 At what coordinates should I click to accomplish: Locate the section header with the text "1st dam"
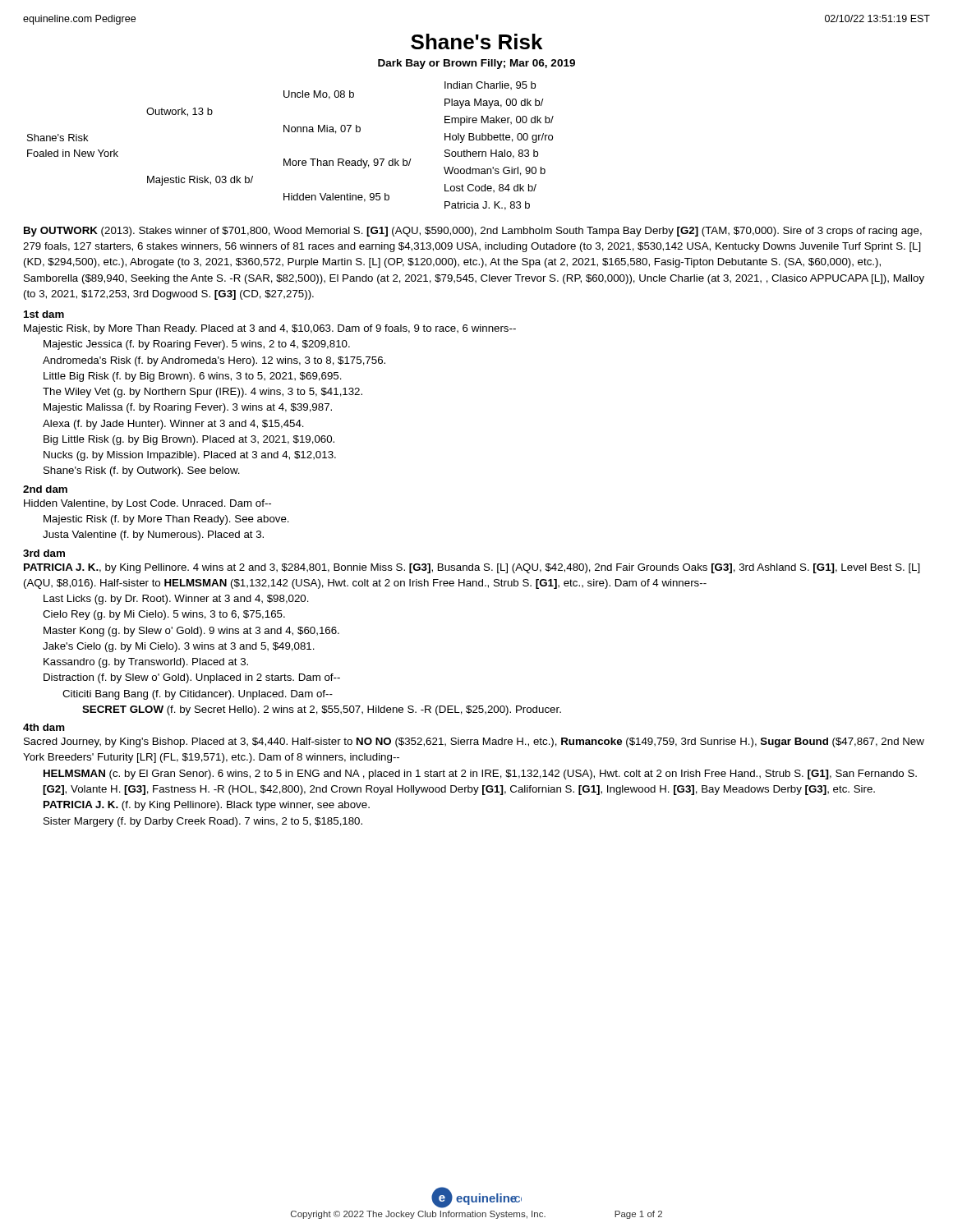coord(44,314)
